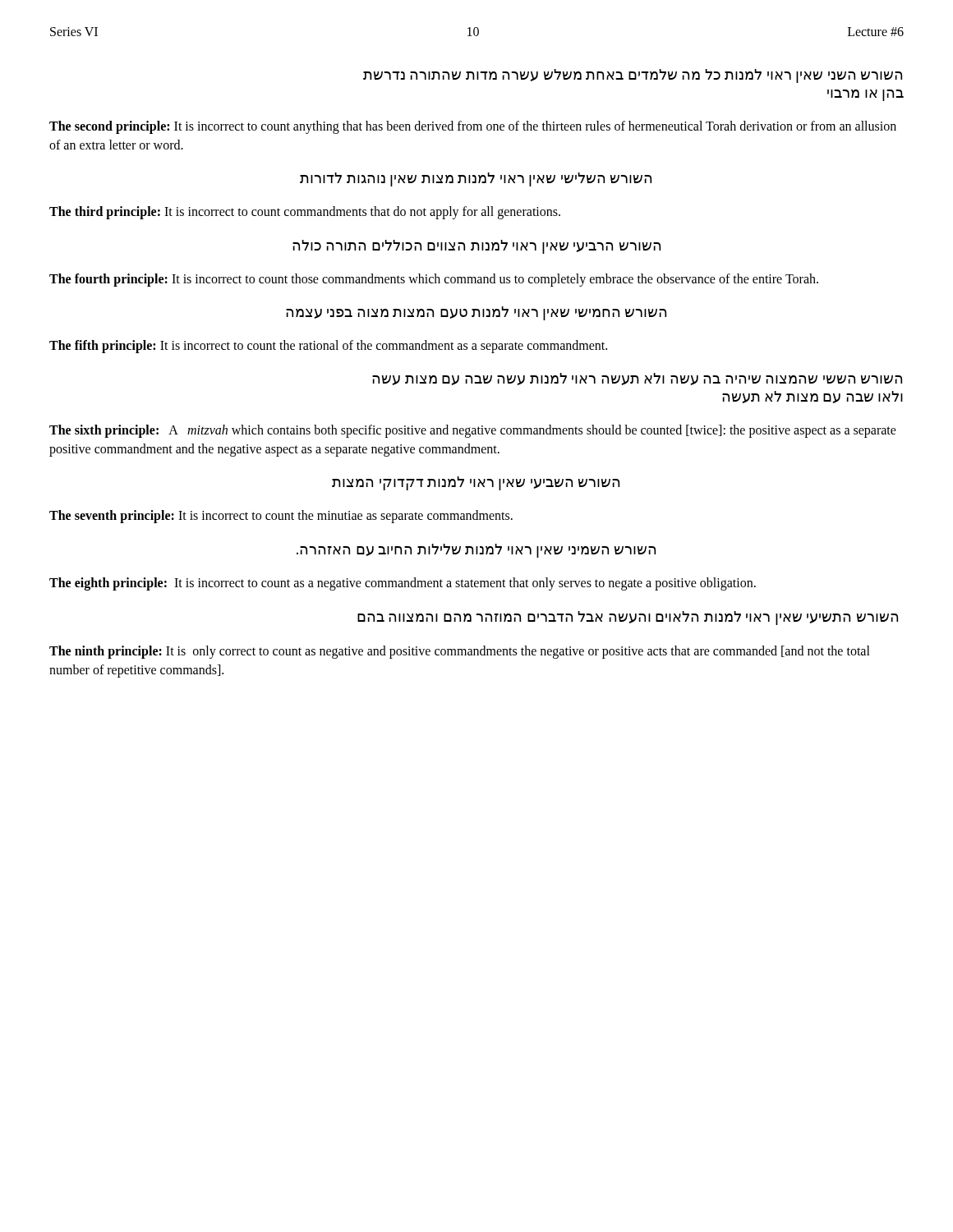Screen dimensions: 1232x953
Task: Point to the text block starting "The eighth principle: It is incorrect to count"
Action: coord(403,582)
